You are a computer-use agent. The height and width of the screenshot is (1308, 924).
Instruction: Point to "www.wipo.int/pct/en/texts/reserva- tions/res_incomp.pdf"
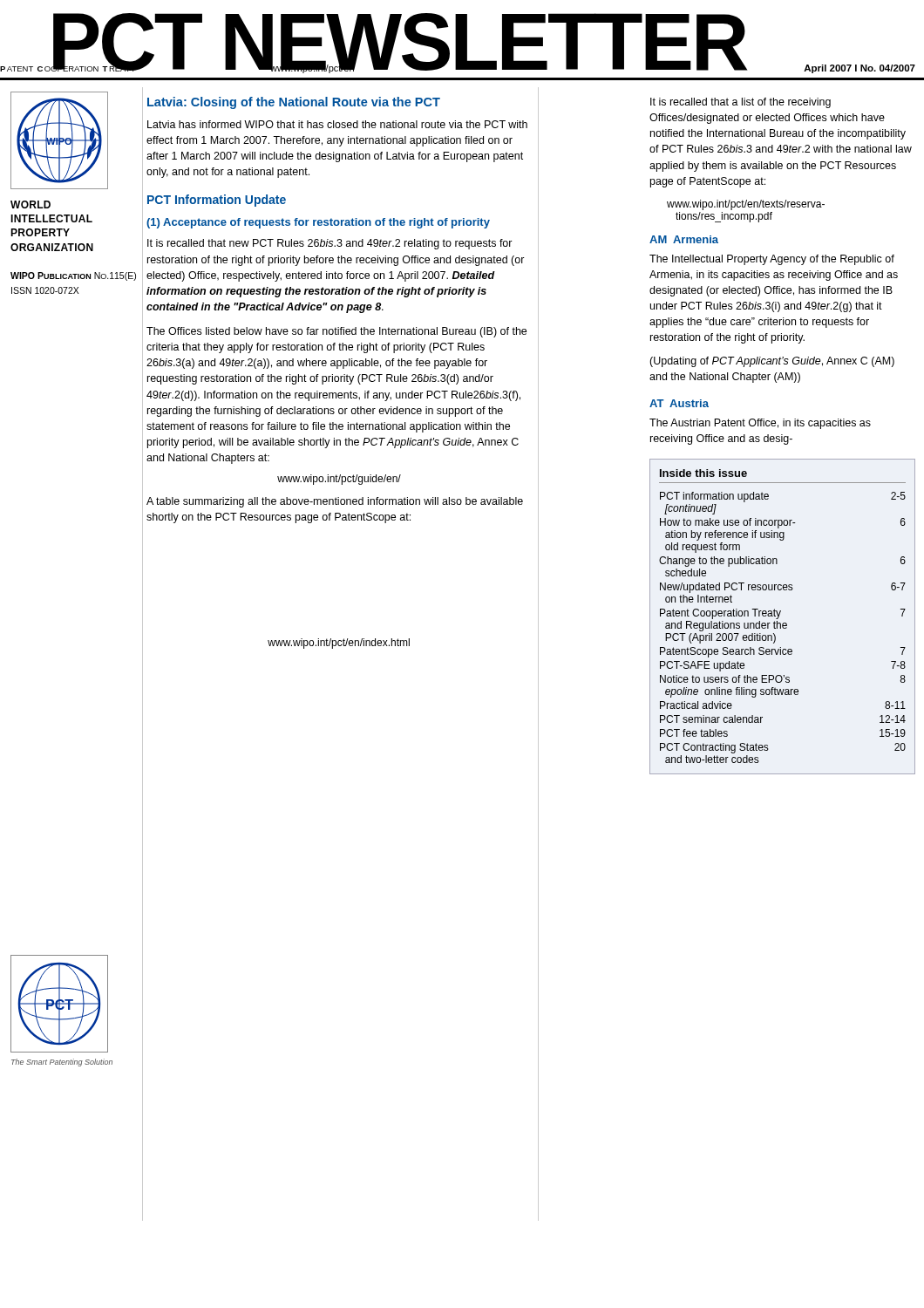coord(746,210)
